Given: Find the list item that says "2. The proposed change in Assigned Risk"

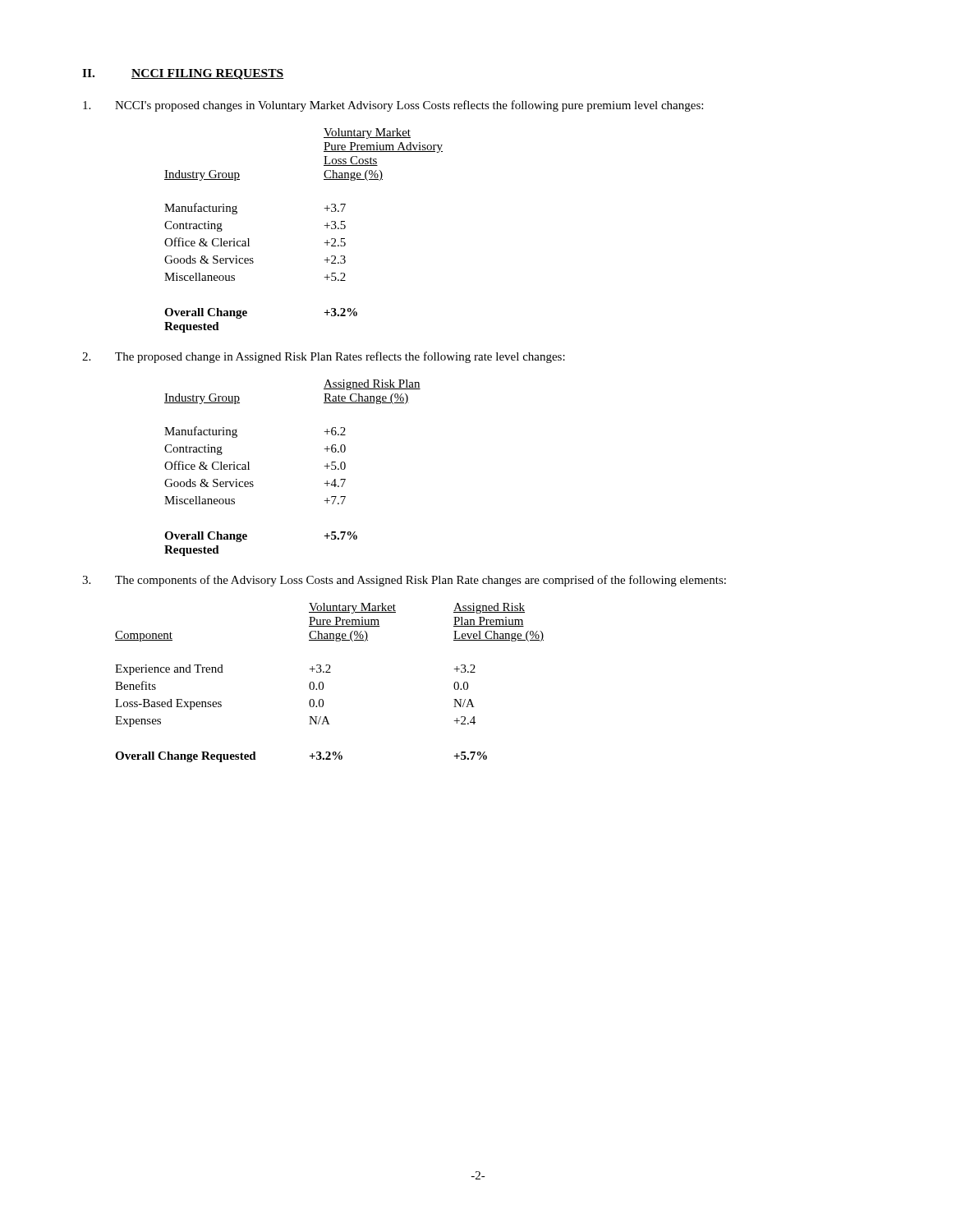Looking at the screenshot, I should pyautogui.click(x=324, y=357).
